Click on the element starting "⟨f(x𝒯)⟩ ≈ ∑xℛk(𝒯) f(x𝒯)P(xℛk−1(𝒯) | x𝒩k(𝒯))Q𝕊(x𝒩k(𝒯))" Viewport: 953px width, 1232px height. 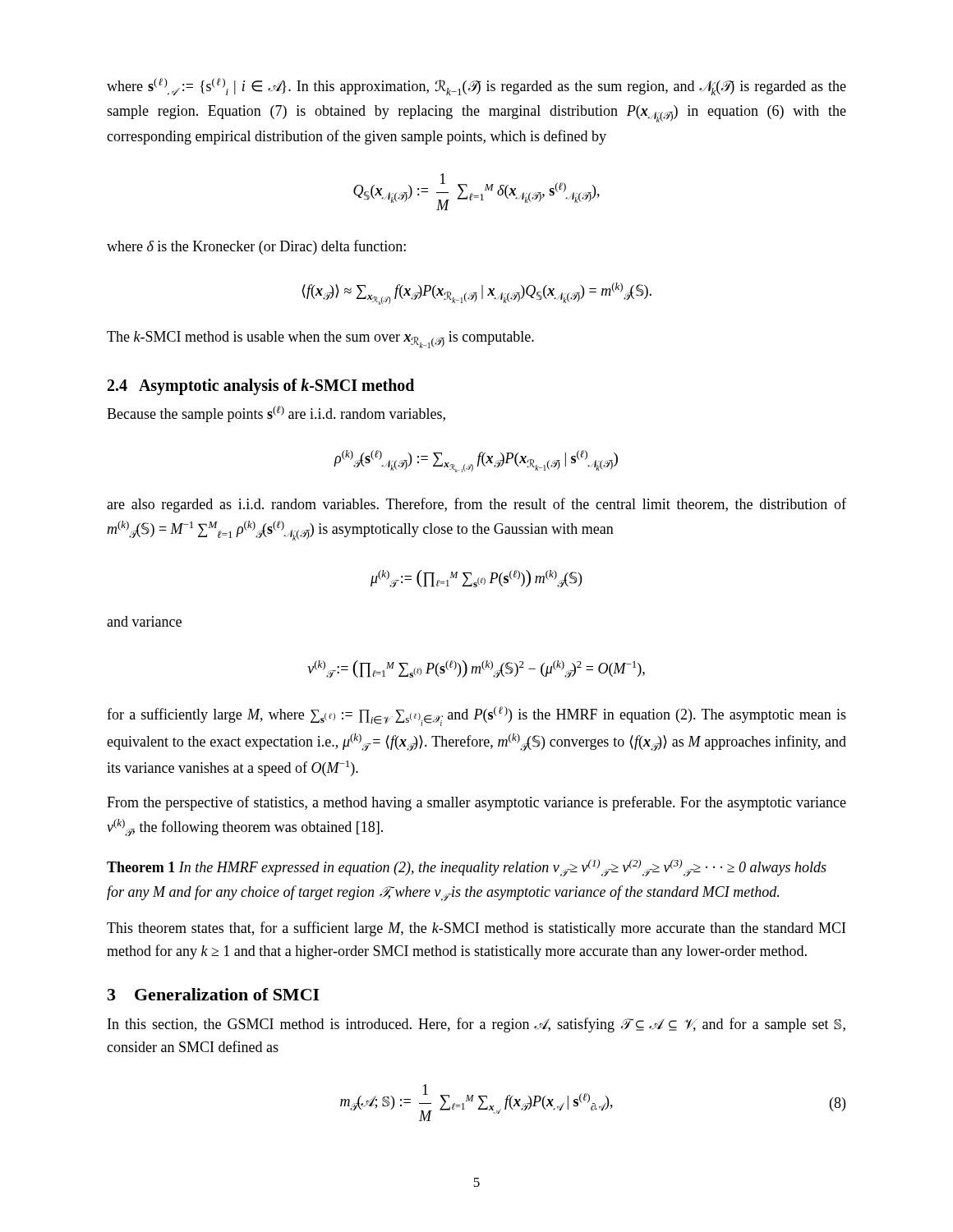[x=476, y=293]
